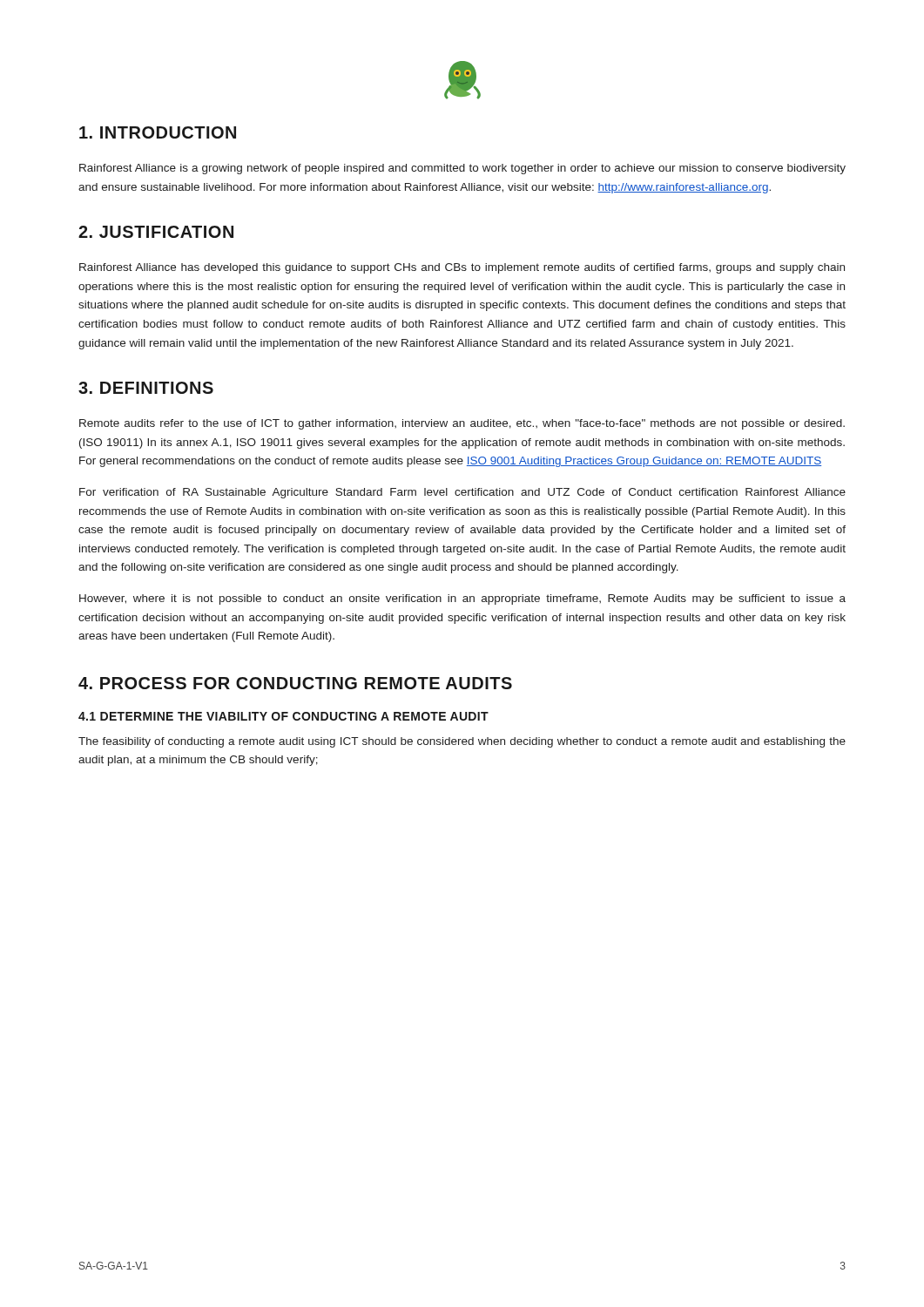Select the title with the text "1. INTRODUCTION"
924x1307 pixels.
point(158,132)
